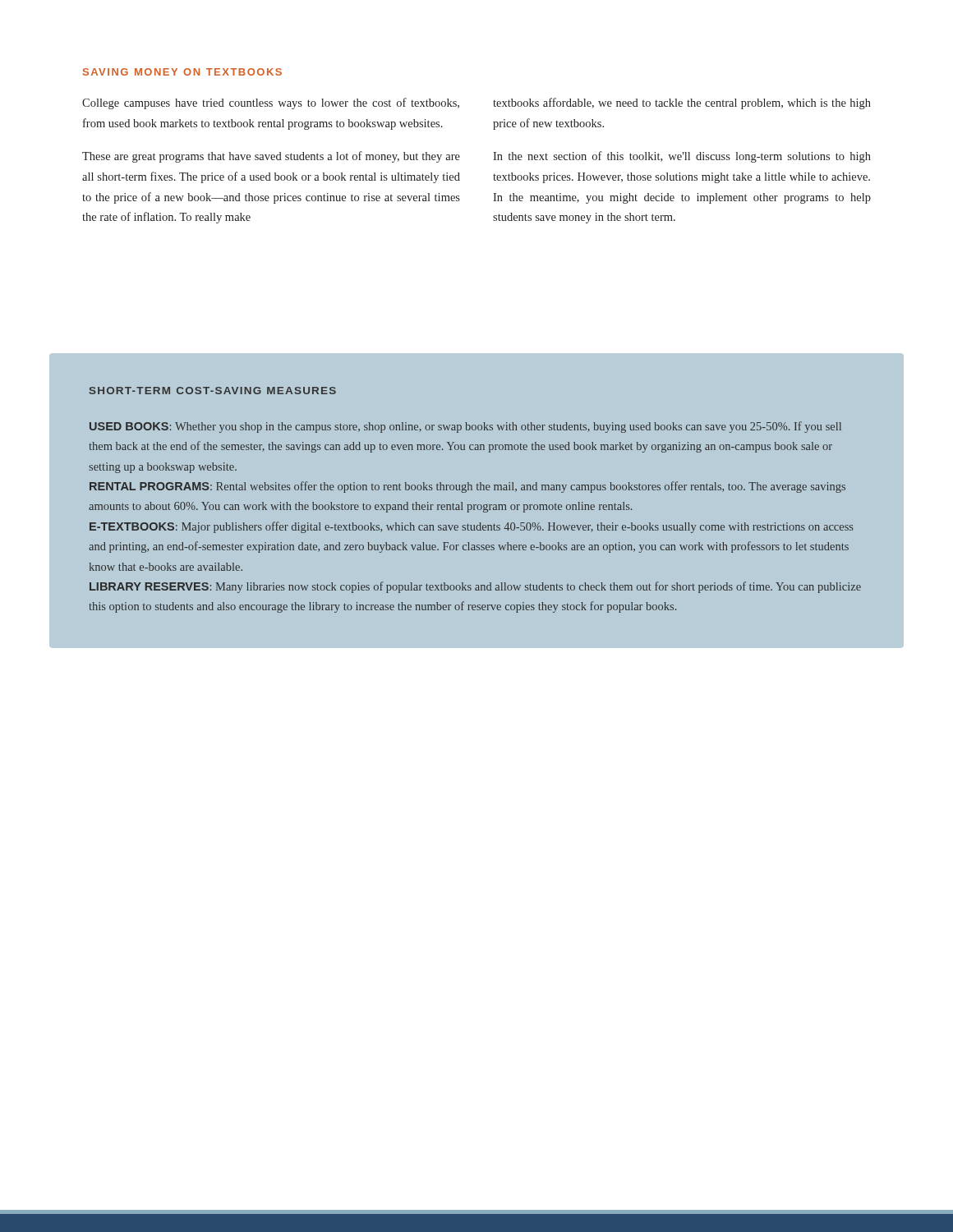
Task: Locate the text "SHORT-TERM COST-SAVING MEASURES"
Action: [213, 391]
